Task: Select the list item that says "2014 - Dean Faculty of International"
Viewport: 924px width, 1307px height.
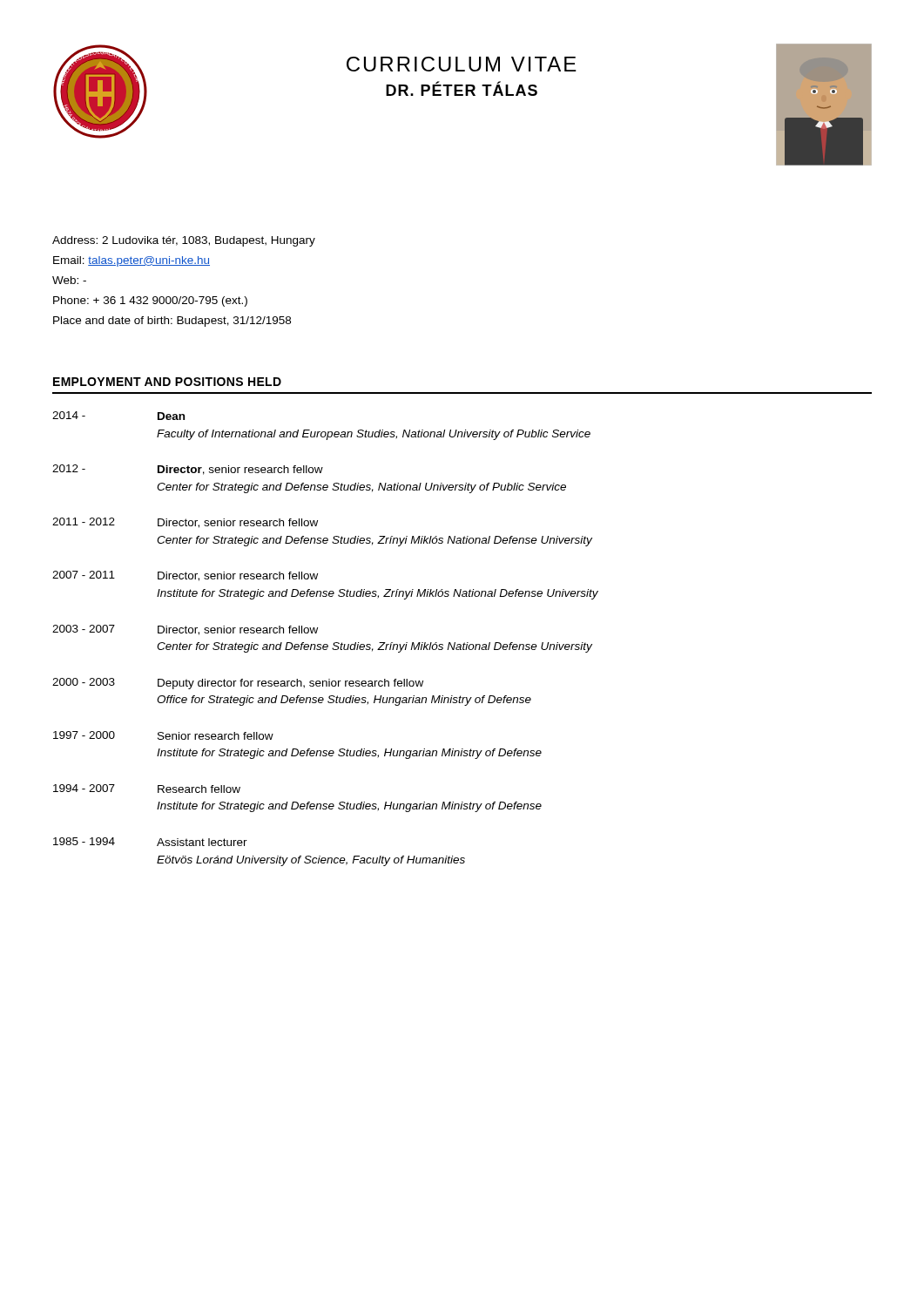Action: click(462, 425)
